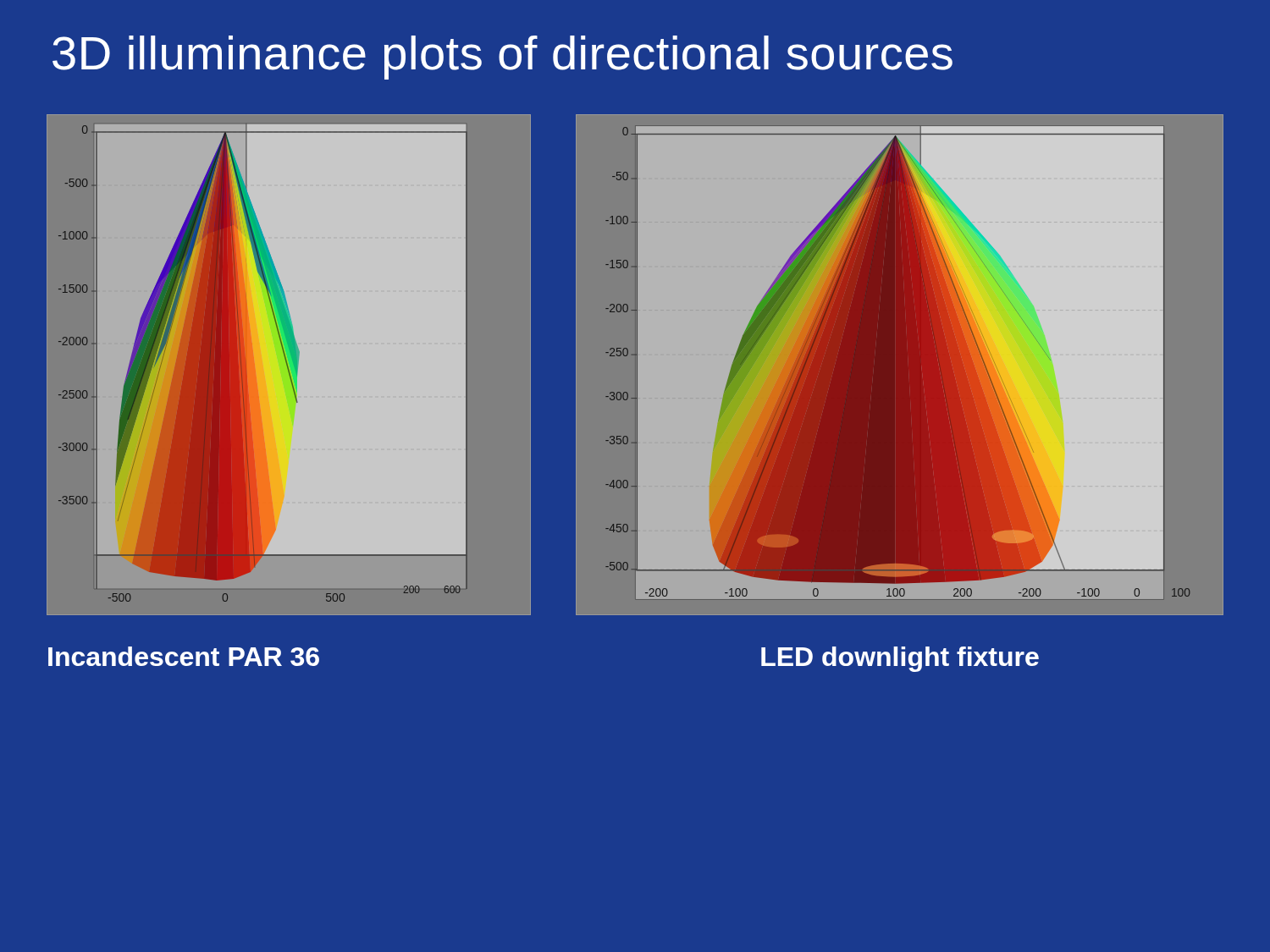Locate the caption that reads "LED downlight fixture"
The height and width of the screenshot is (952, 1270).
[900, 657]
